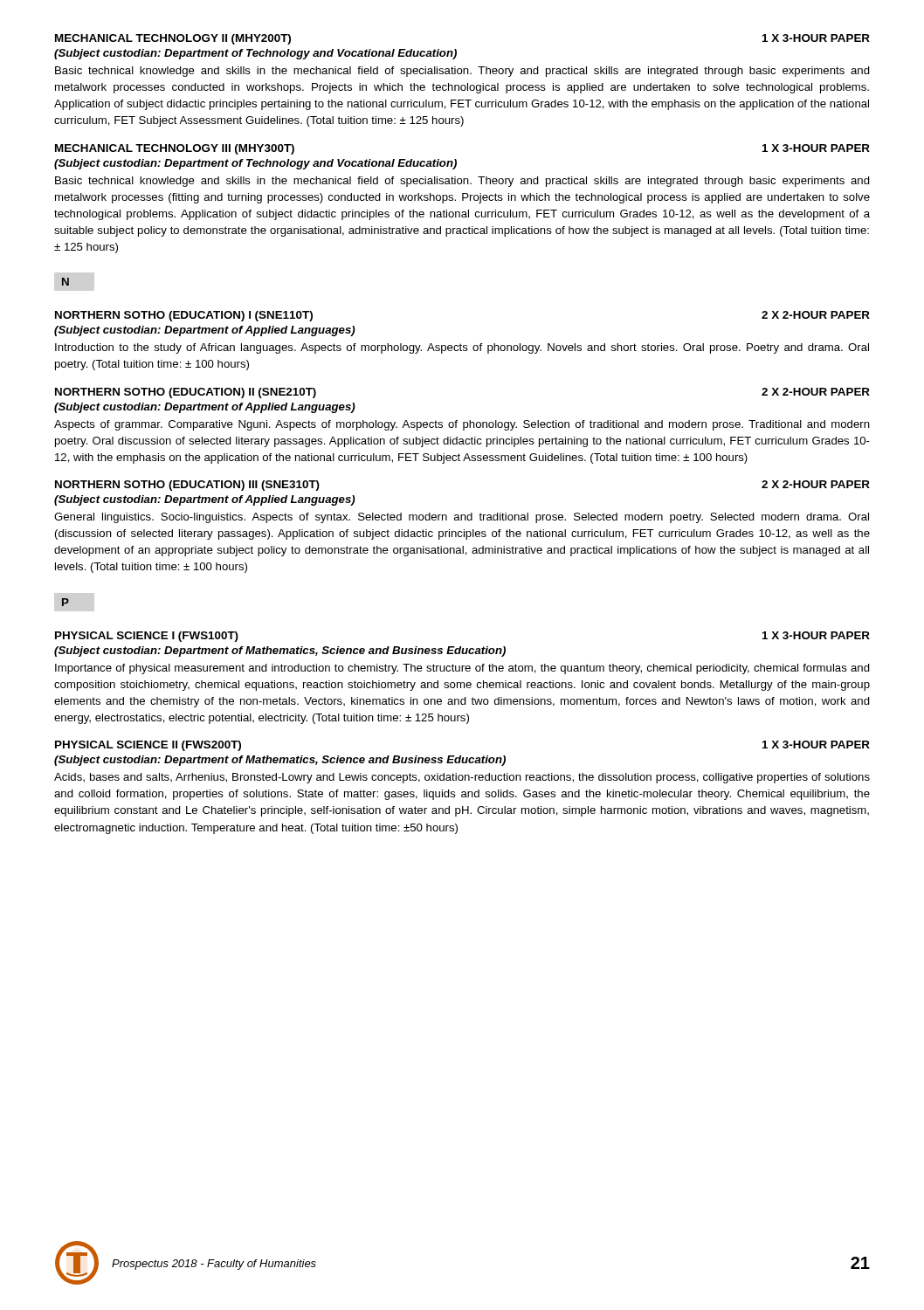Where is the passage that starts "Introduction to the study of"?
Image resolution: width=924 pixels, height=1310 pixels.
(462, 356)
